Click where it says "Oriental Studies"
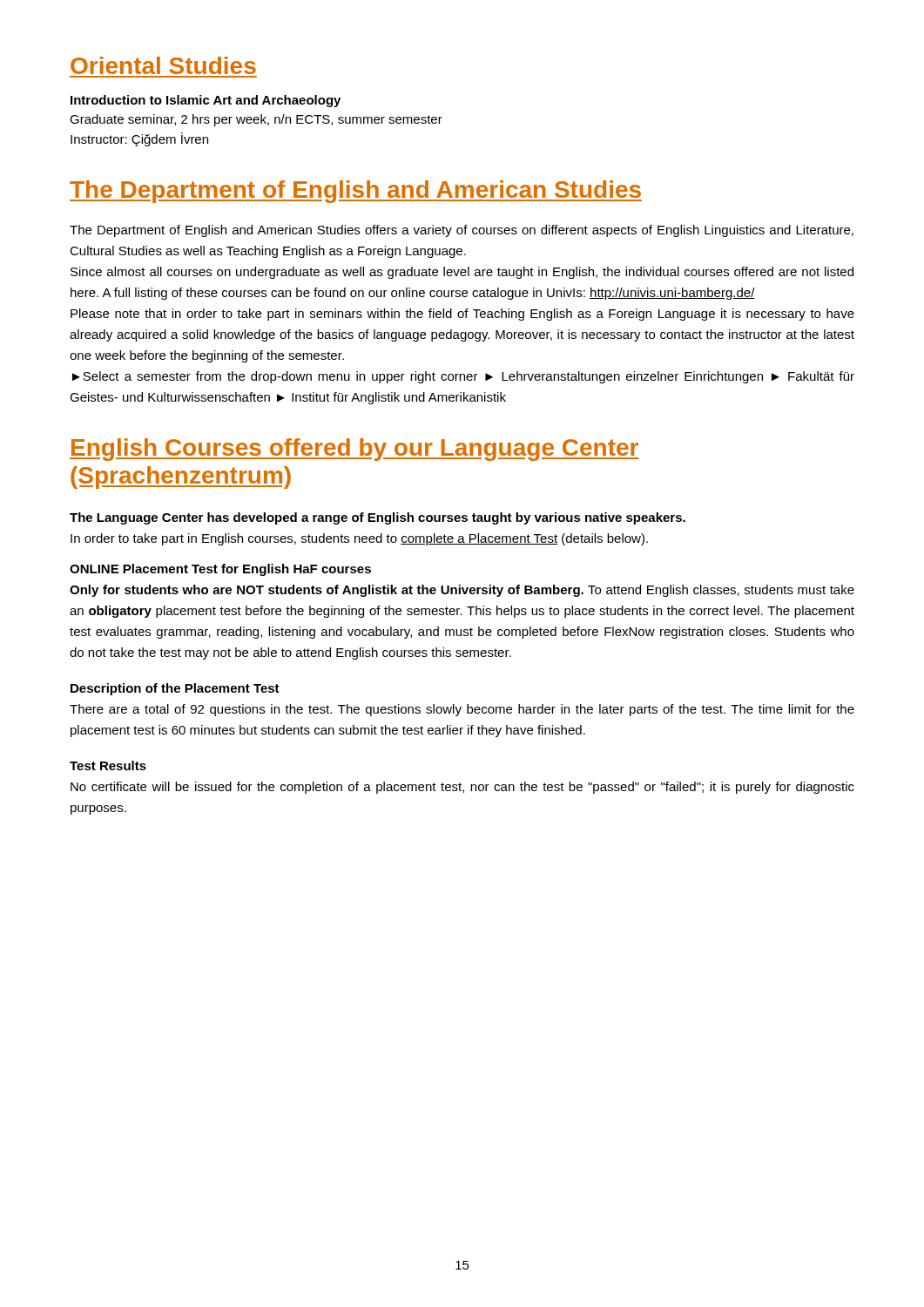The width and height of the screenshot is (924, 1307). pos(163,66)
